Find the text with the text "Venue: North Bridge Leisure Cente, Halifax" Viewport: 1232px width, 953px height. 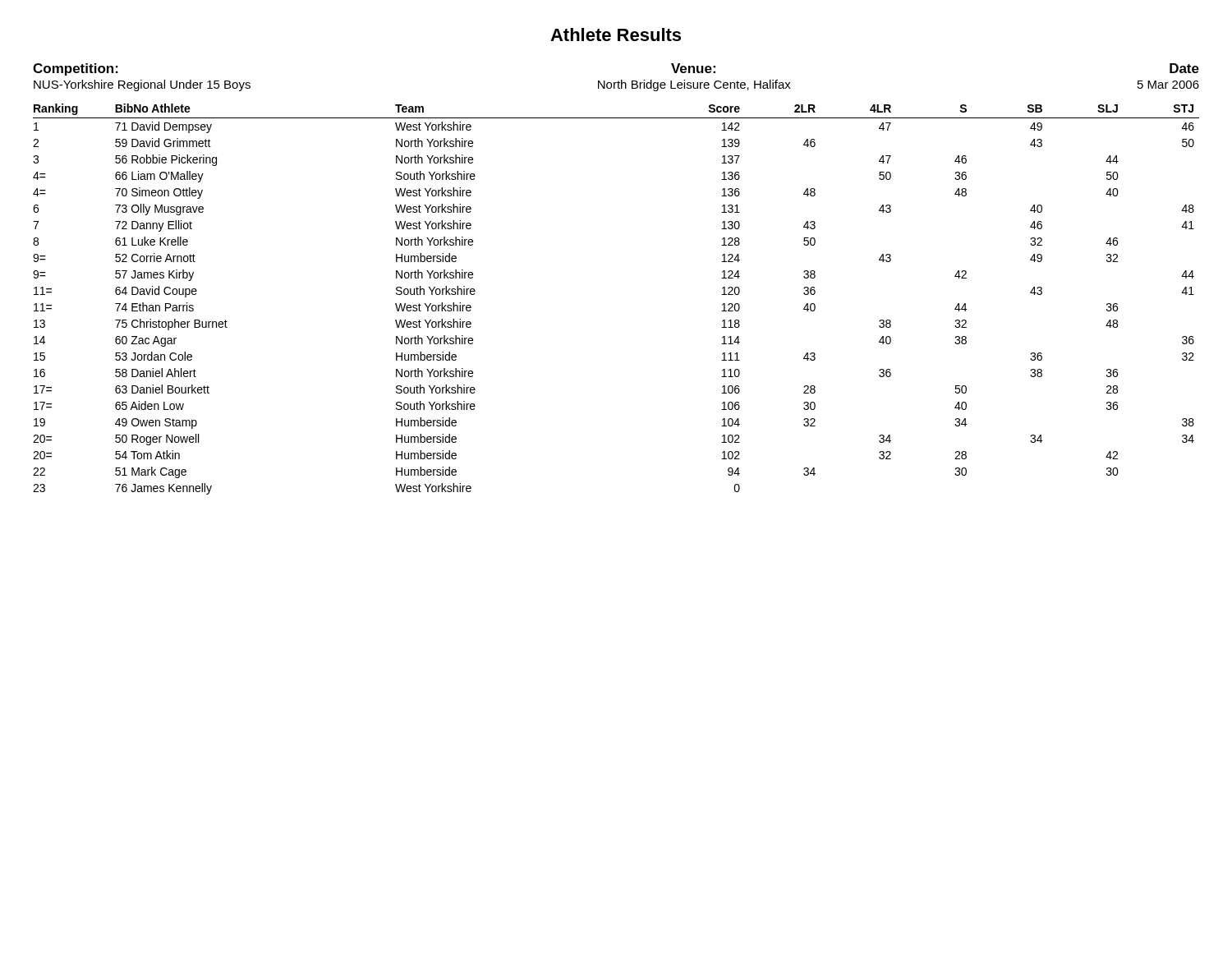[694, 76]
